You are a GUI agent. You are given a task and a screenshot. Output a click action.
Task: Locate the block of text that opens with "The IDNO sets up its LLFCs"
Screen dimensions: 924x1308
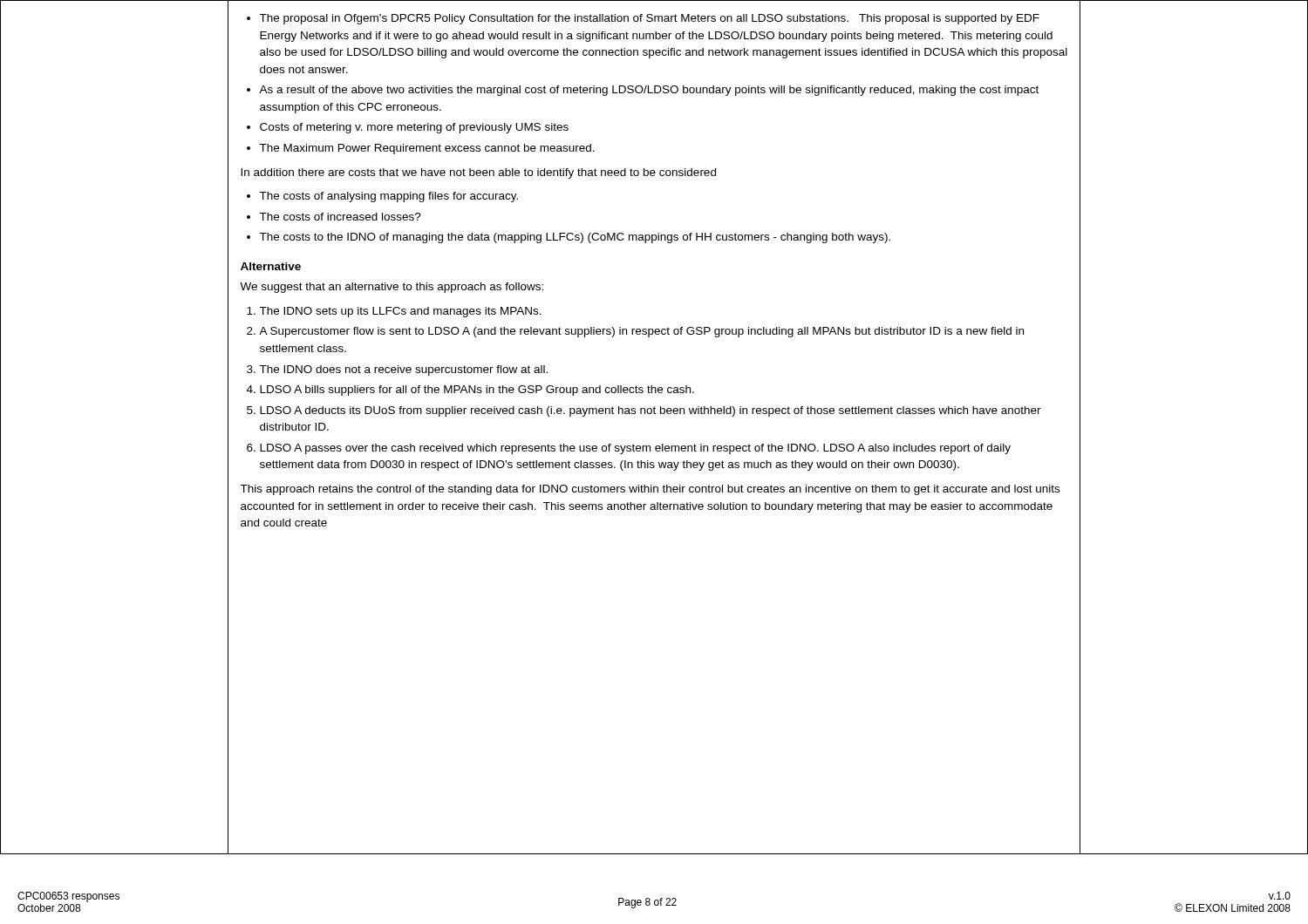401,311
